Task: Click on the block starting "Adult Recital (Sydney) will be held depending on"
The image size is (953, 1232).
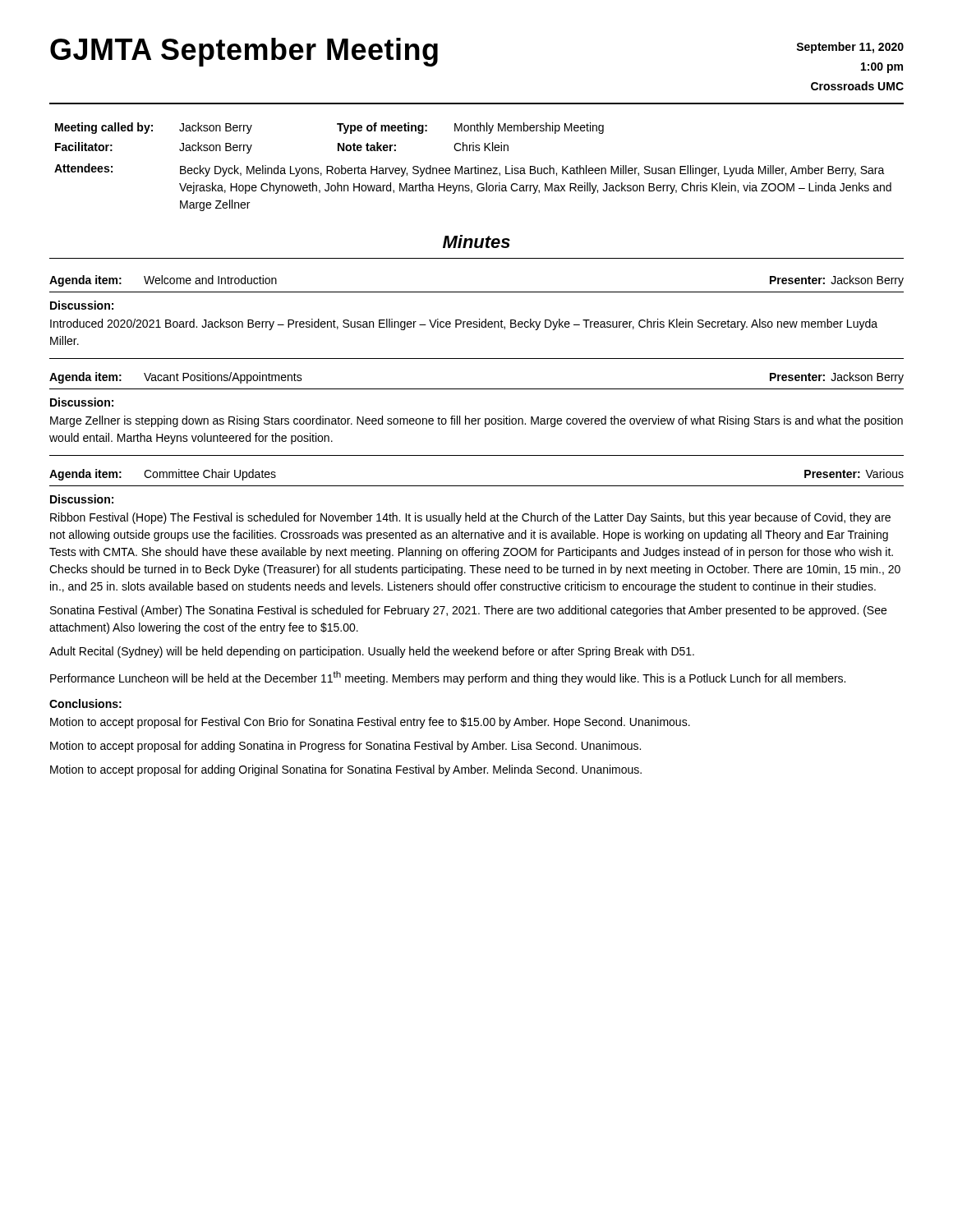Action: click(372, 652)
